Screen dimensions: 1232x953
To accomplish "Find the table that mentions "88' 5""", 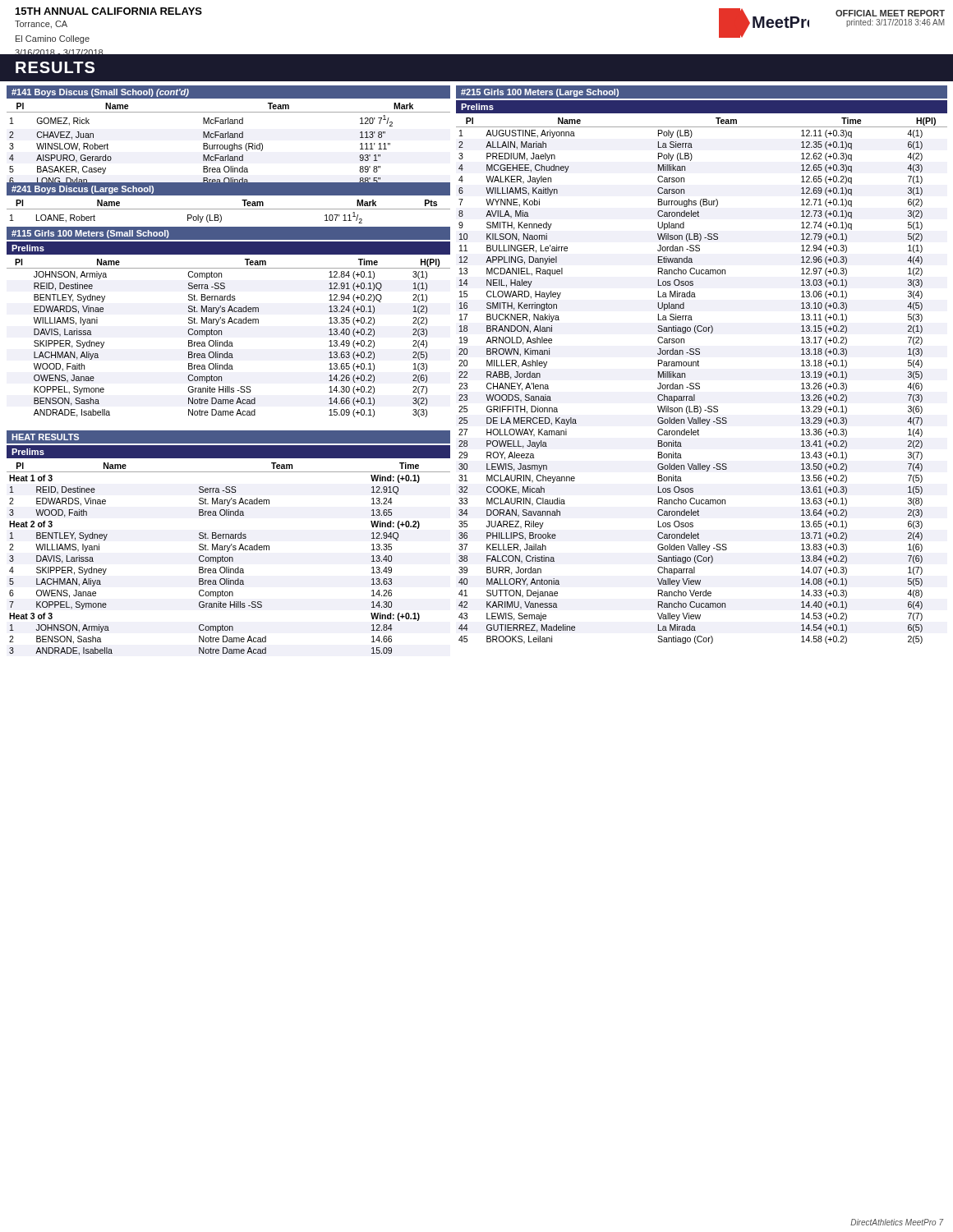I will [x=228, y=143].
